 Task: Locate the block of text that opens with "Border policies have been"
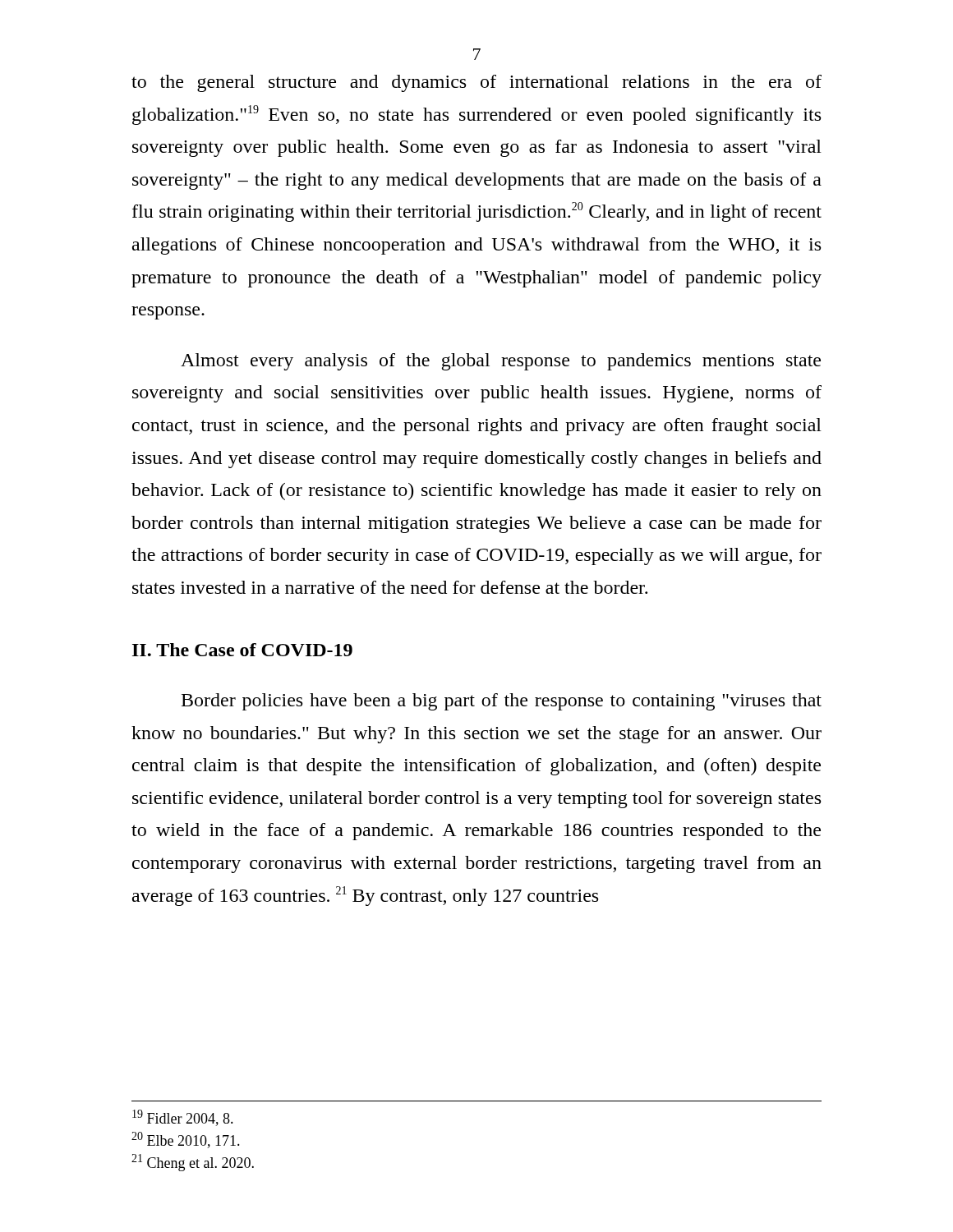[476, 797]
